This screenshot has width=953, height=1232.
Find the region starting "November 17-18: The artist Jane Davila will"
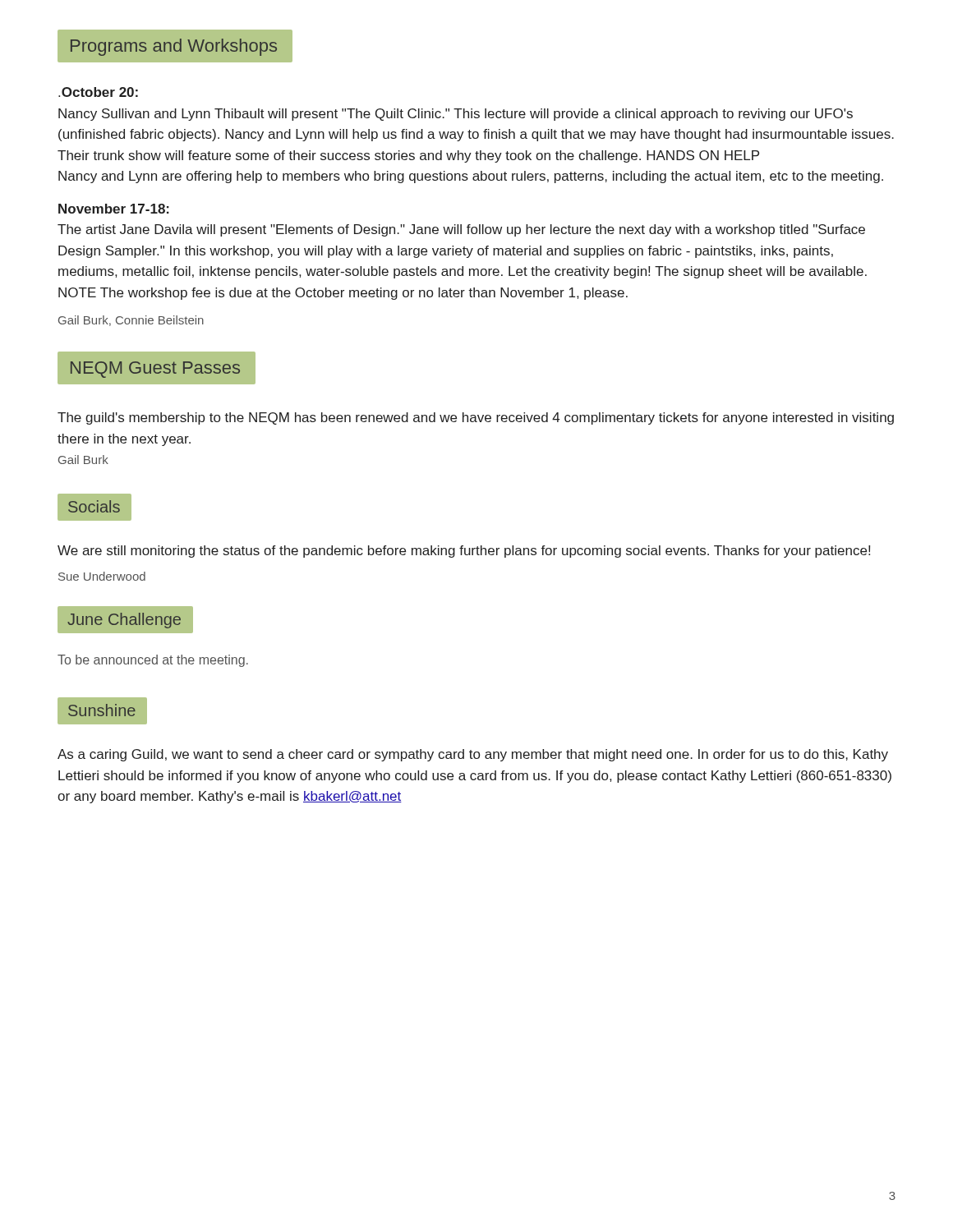466,251
